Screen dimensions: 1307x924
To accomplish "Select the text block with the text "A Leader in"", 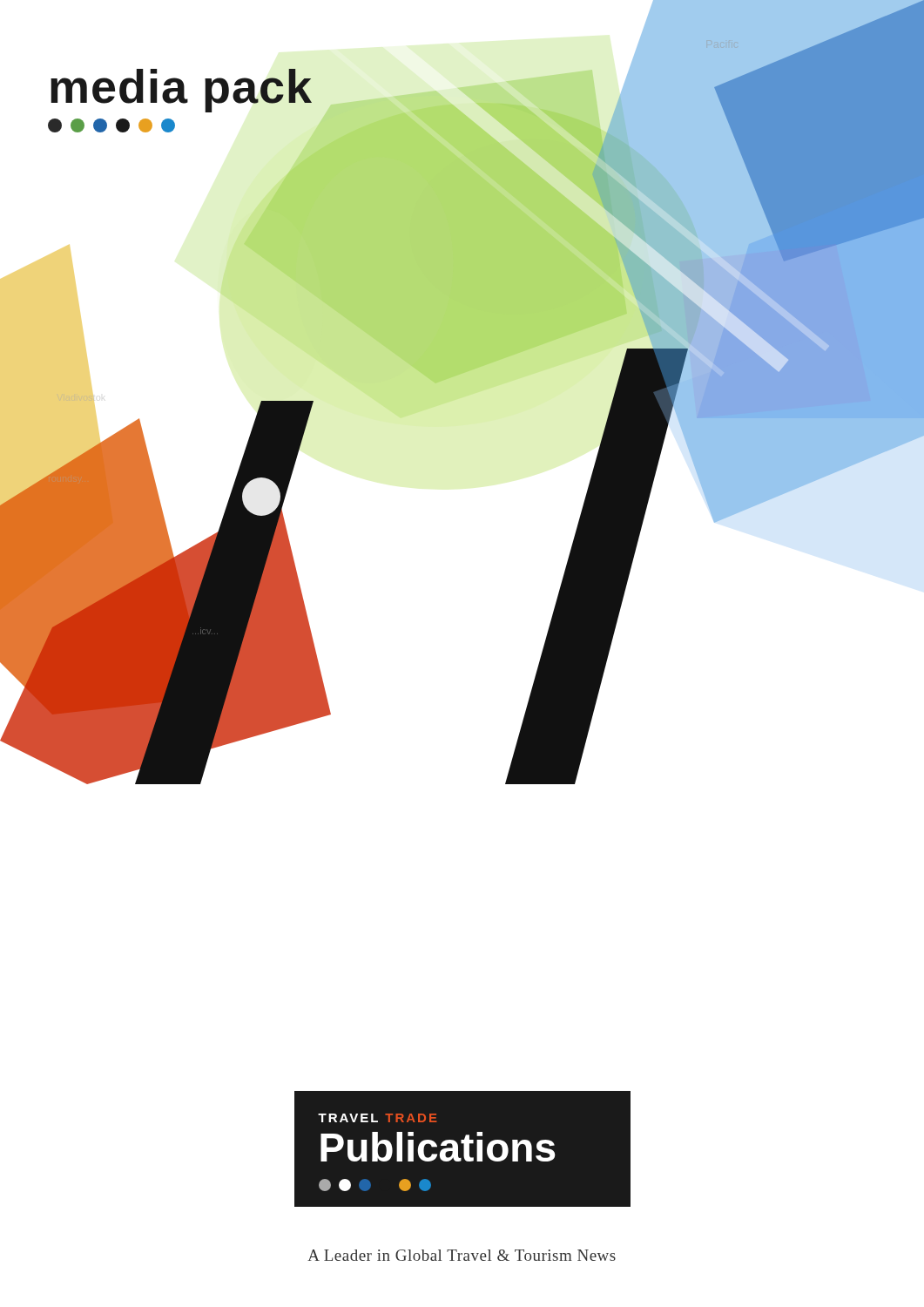I will 462,1255.
